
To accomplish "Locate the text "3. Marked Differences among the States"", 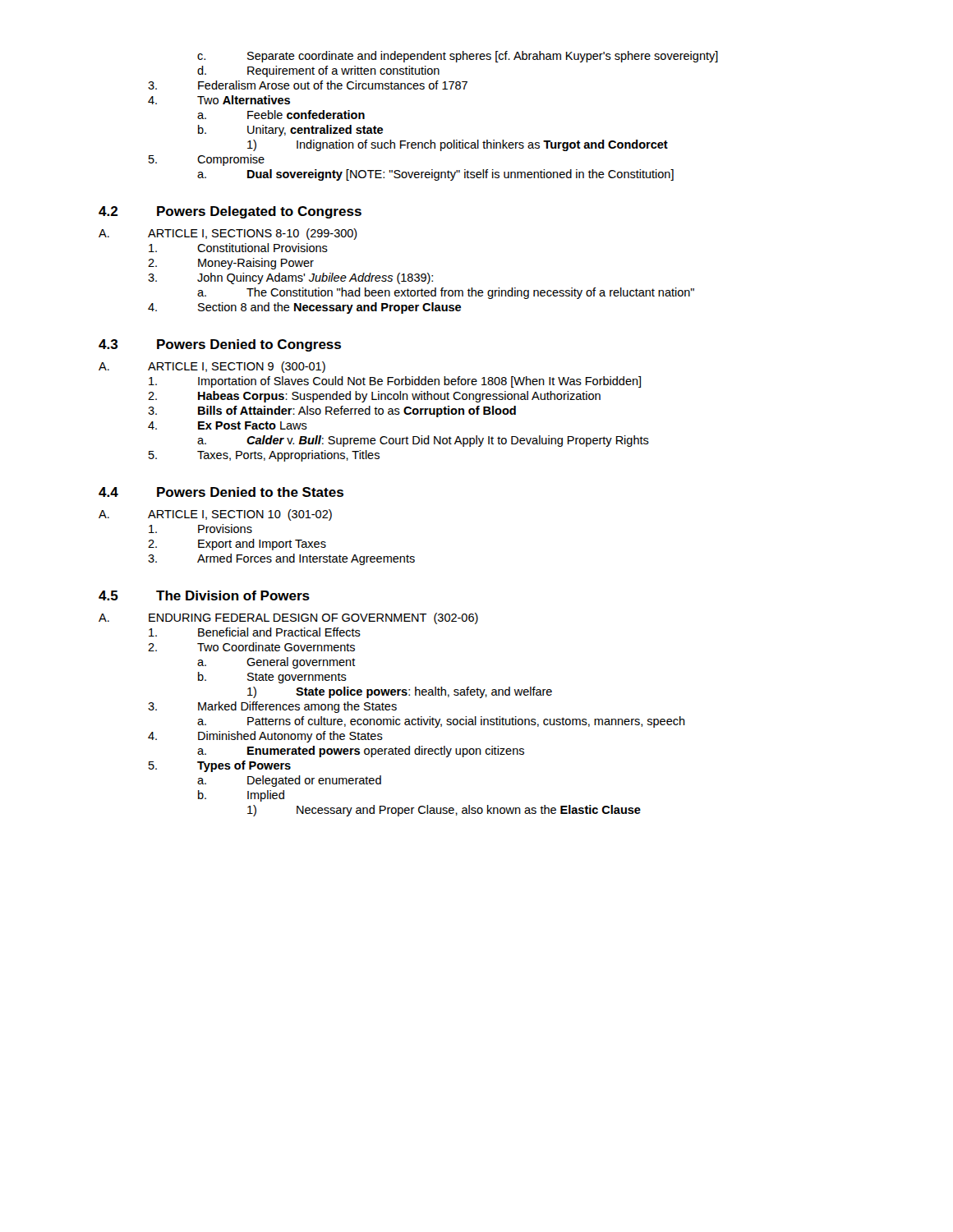I will [x=518, y=706].
